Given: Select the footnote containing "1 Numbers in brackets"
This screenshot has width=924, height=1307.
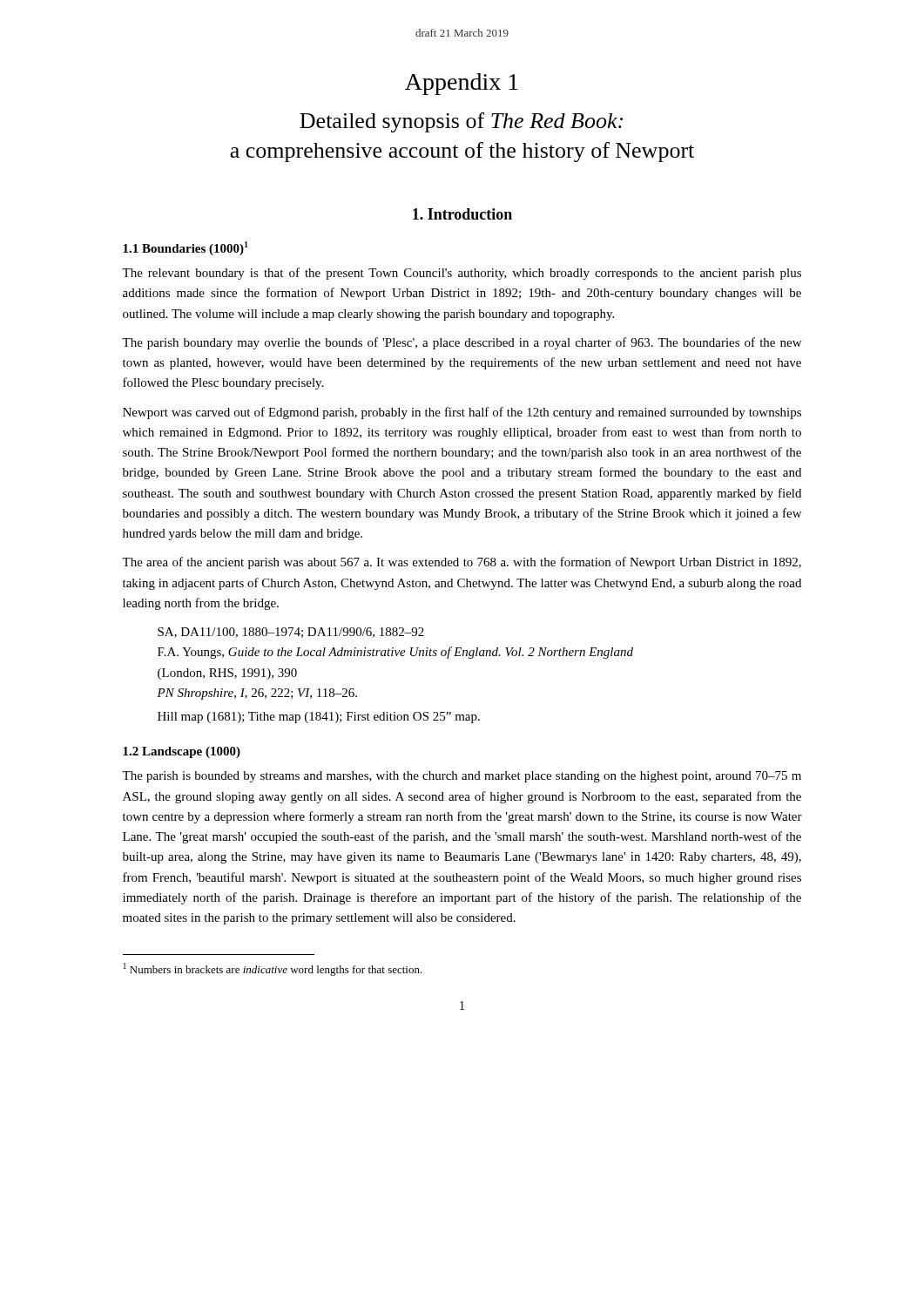Looking at the screenshot, I should point(272,969).
